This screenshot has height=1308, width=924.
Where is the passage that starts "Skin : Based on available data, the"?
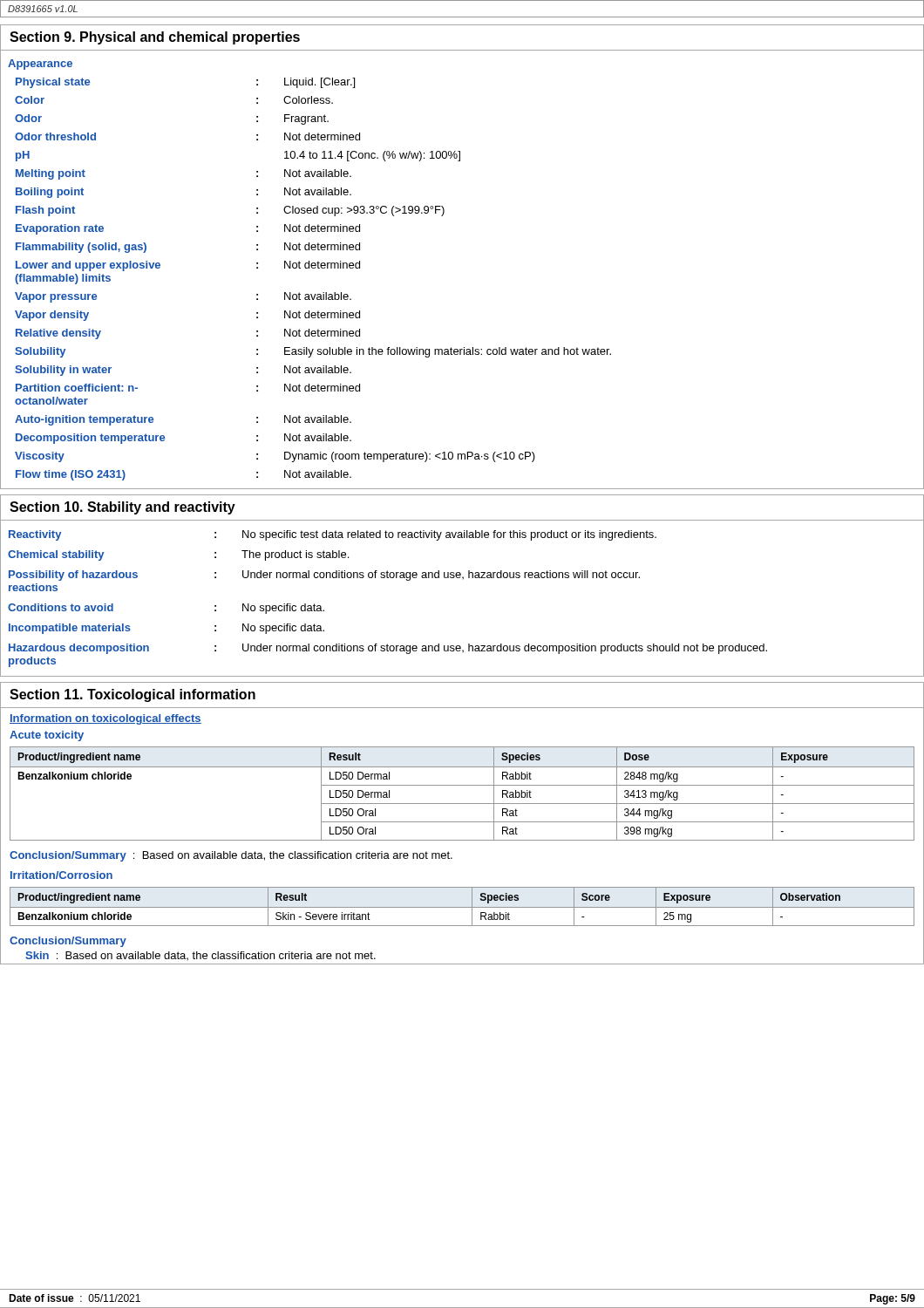coord(201,955)
